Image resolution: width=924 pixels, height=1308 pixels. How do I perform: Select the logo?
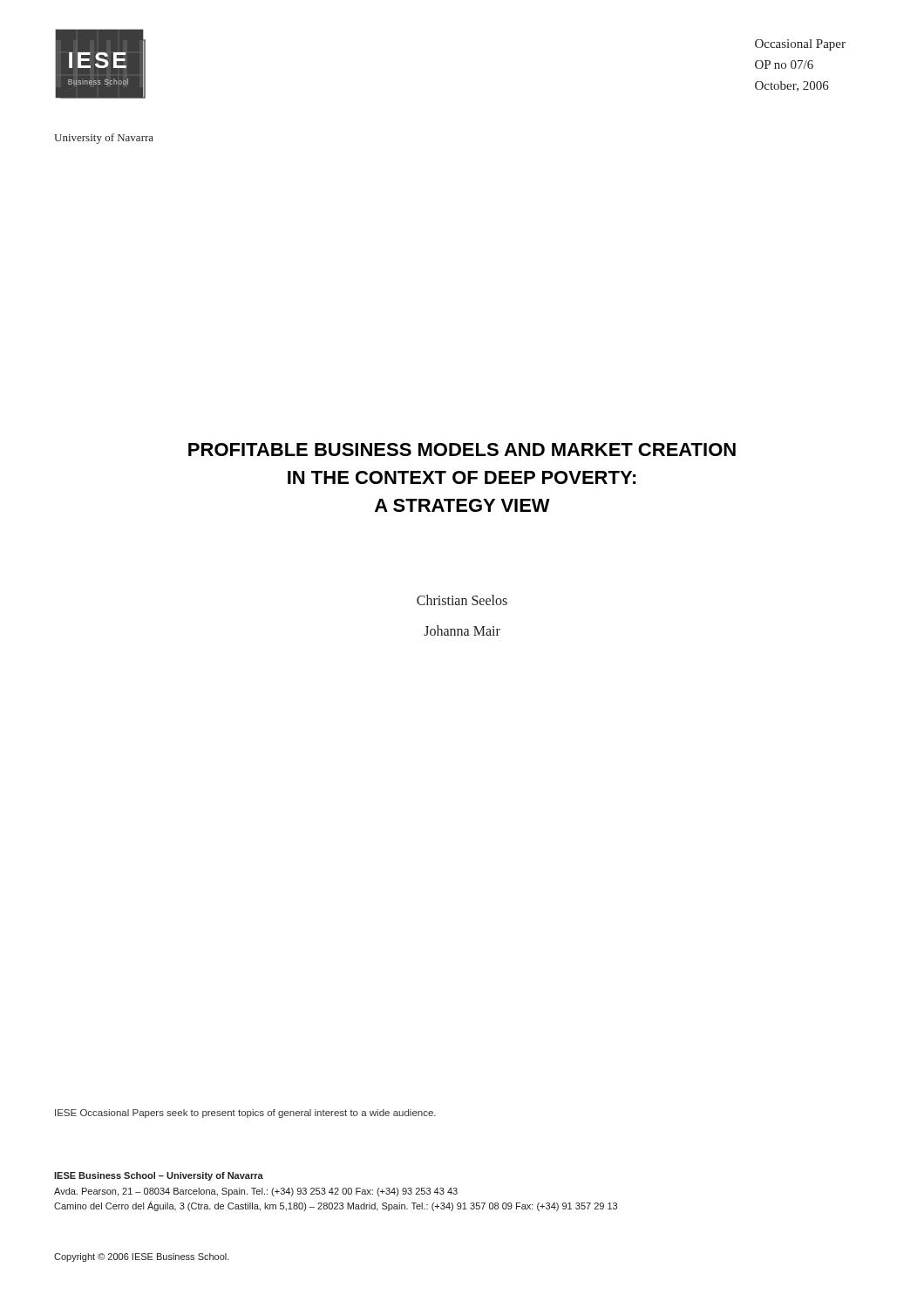tap(113, 77)
